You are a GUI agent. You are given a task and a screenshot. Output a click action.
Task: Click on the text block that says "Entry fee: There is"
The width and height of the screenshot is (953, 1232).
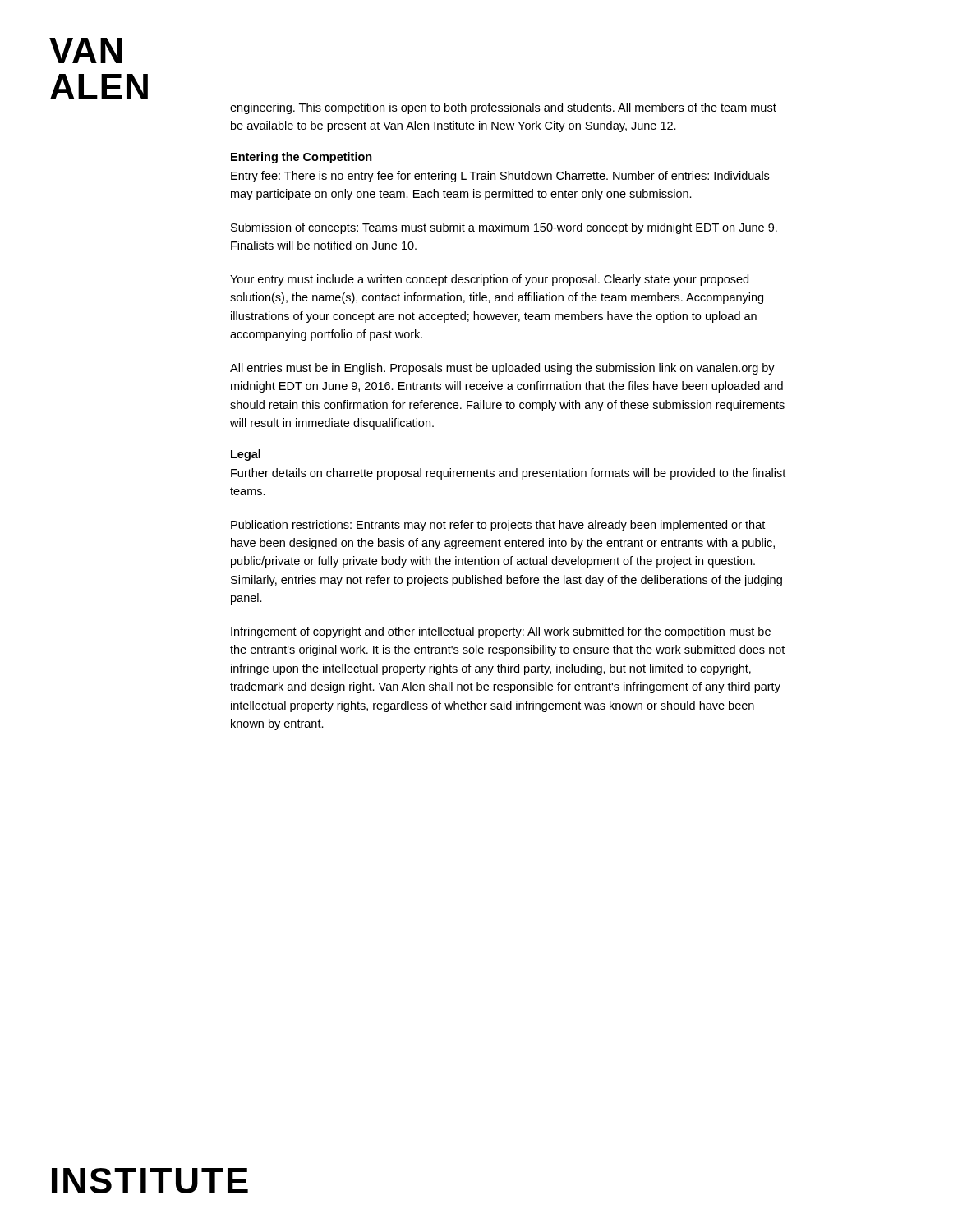500,185
